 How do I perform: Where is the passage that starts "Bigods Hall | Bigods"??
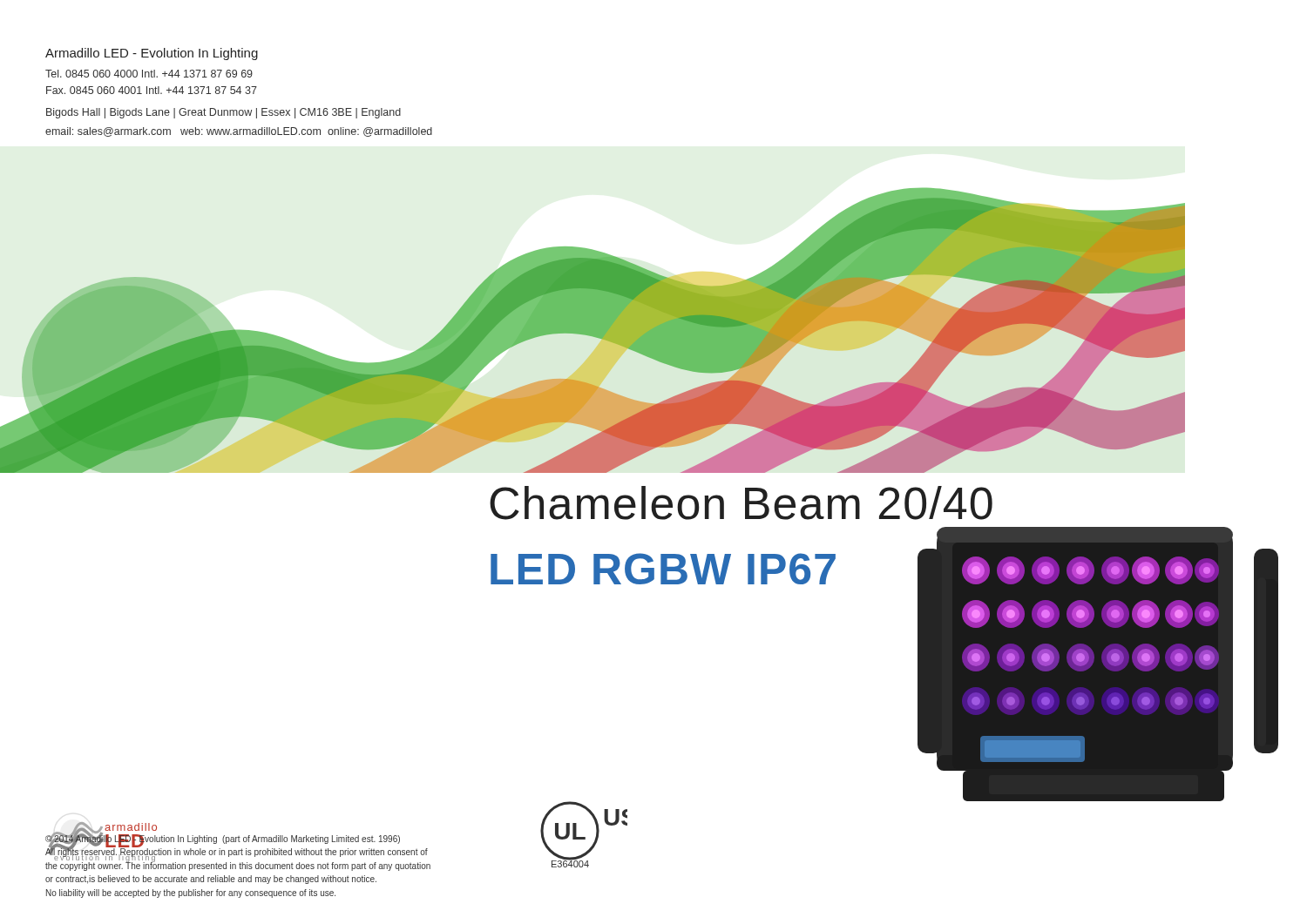pyautogui.click(x=223, y=112)
